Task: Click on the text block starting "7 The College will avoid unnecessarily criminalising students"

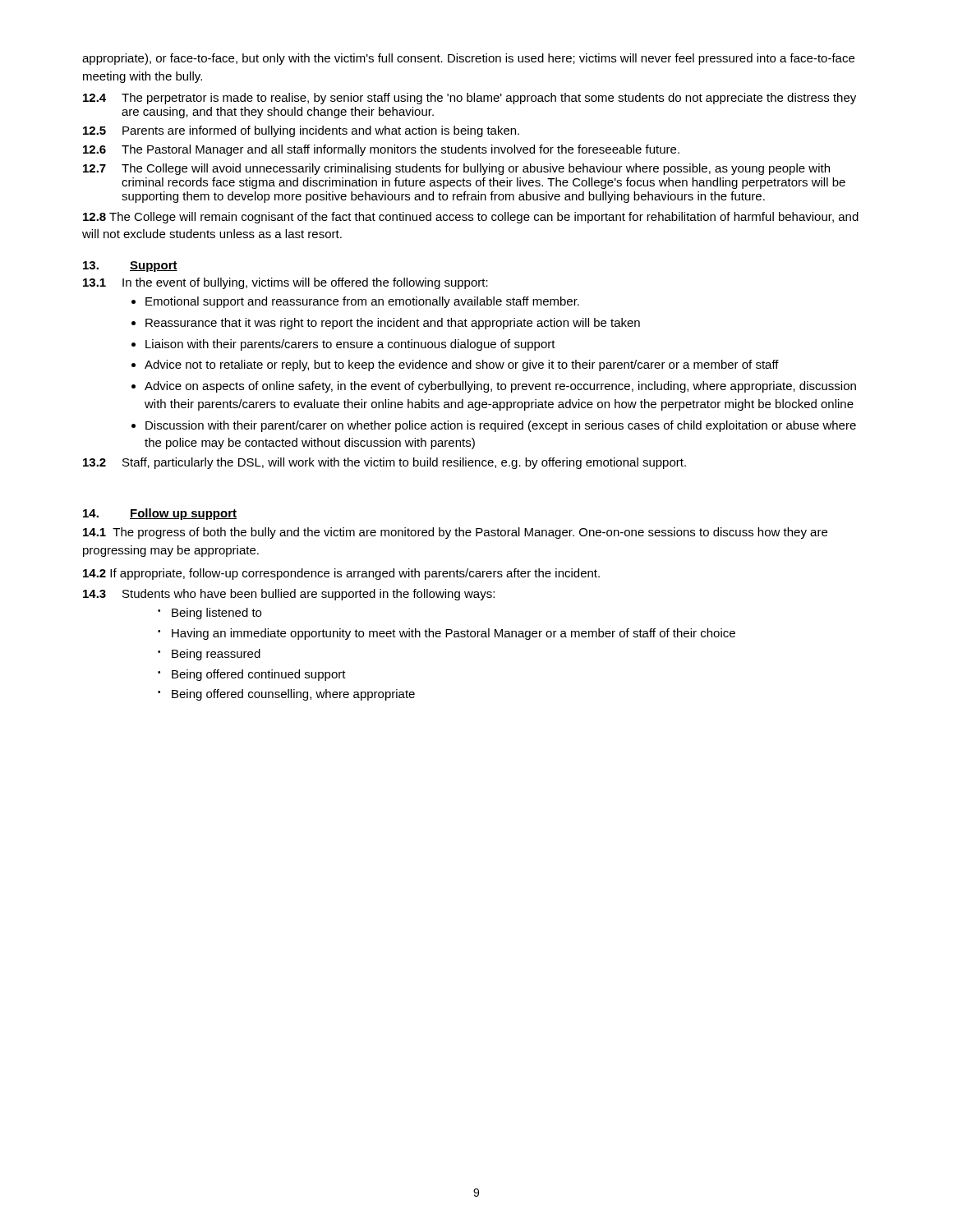Action: [x=476, y=181]
